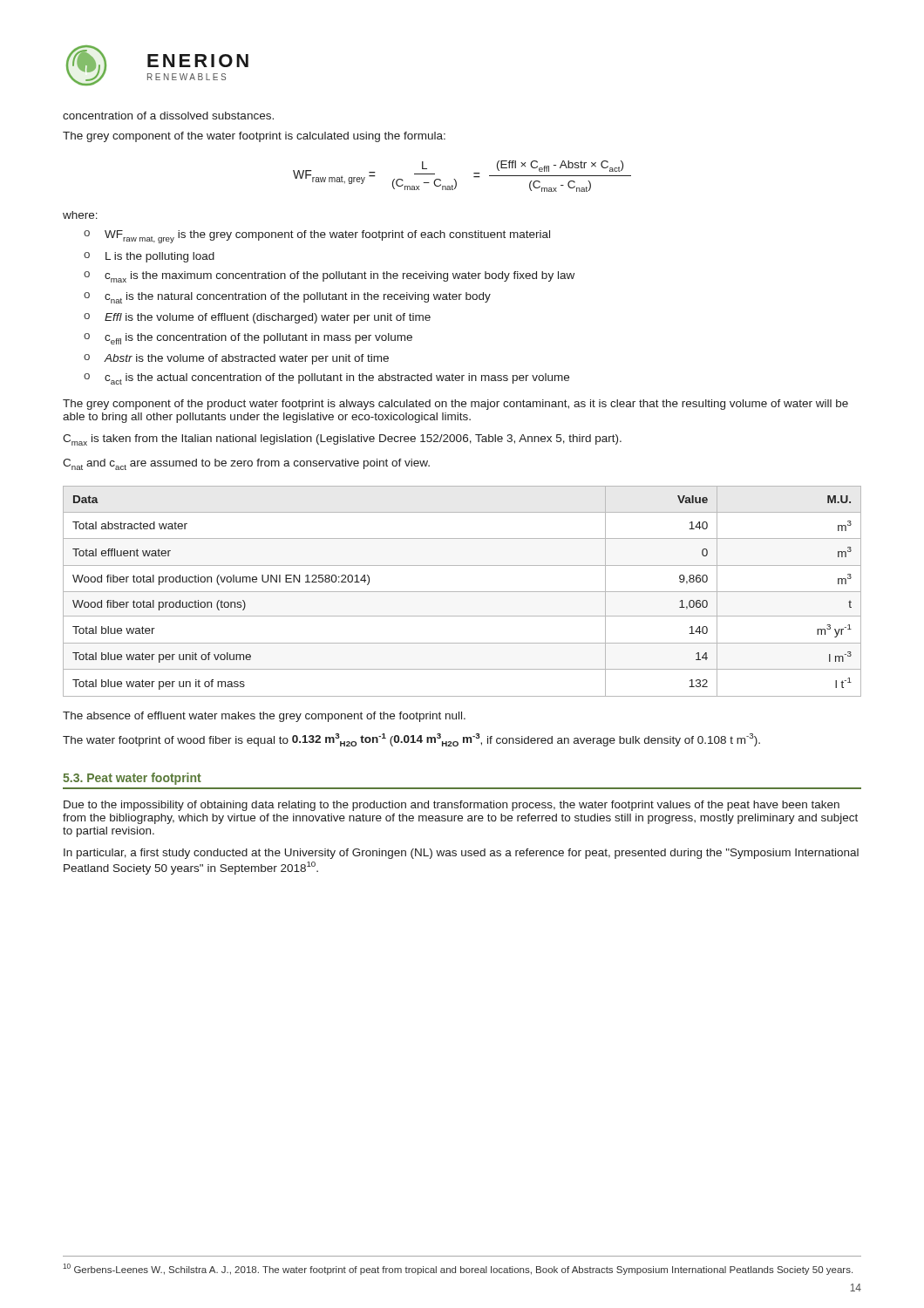Select the region starting "5.3. Peat water footprint"
Viewport: 924px width, 1308px height.
point(132,778)
